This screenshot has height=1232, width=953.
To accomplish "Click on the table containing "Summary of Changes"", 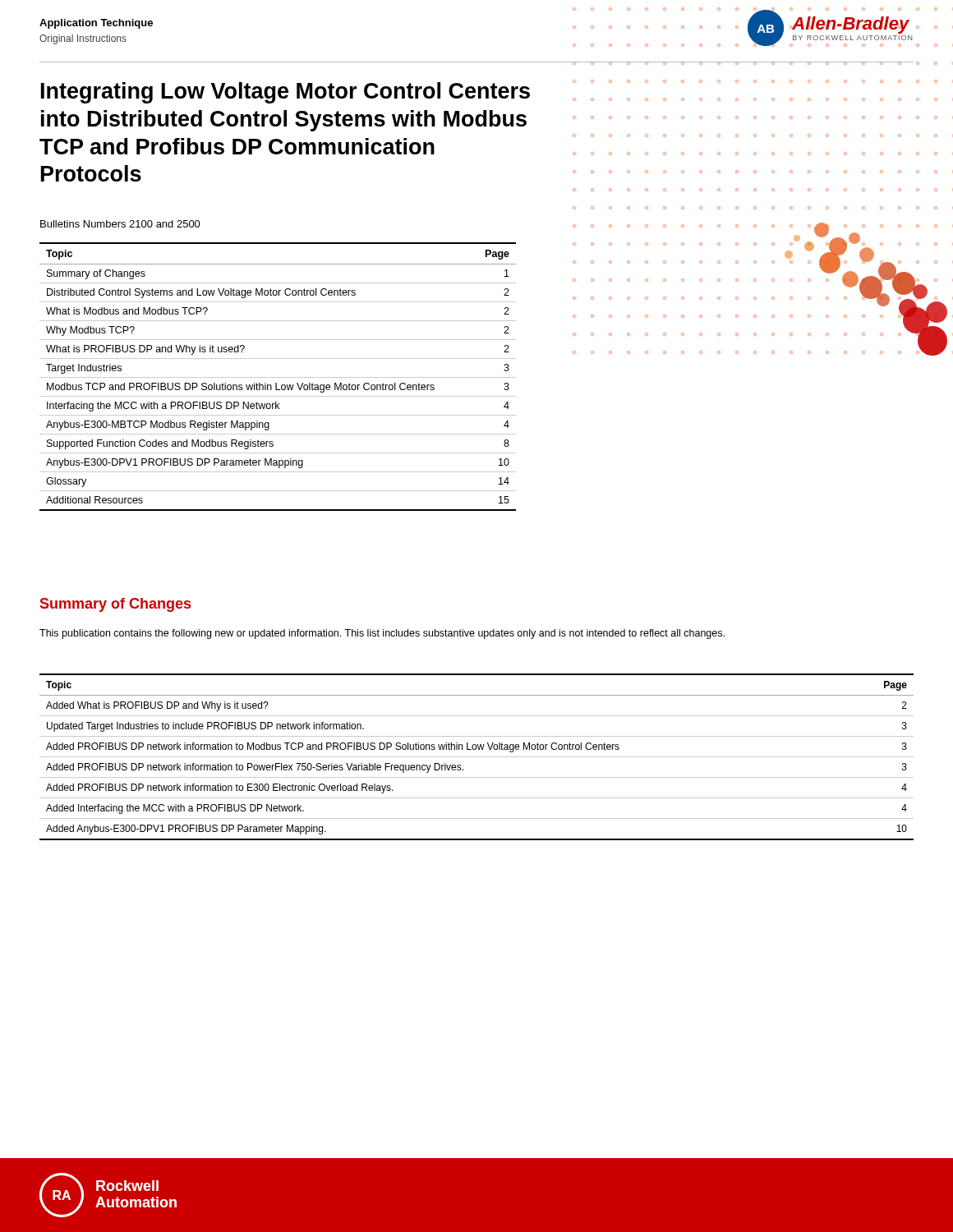I will (278, 377).
